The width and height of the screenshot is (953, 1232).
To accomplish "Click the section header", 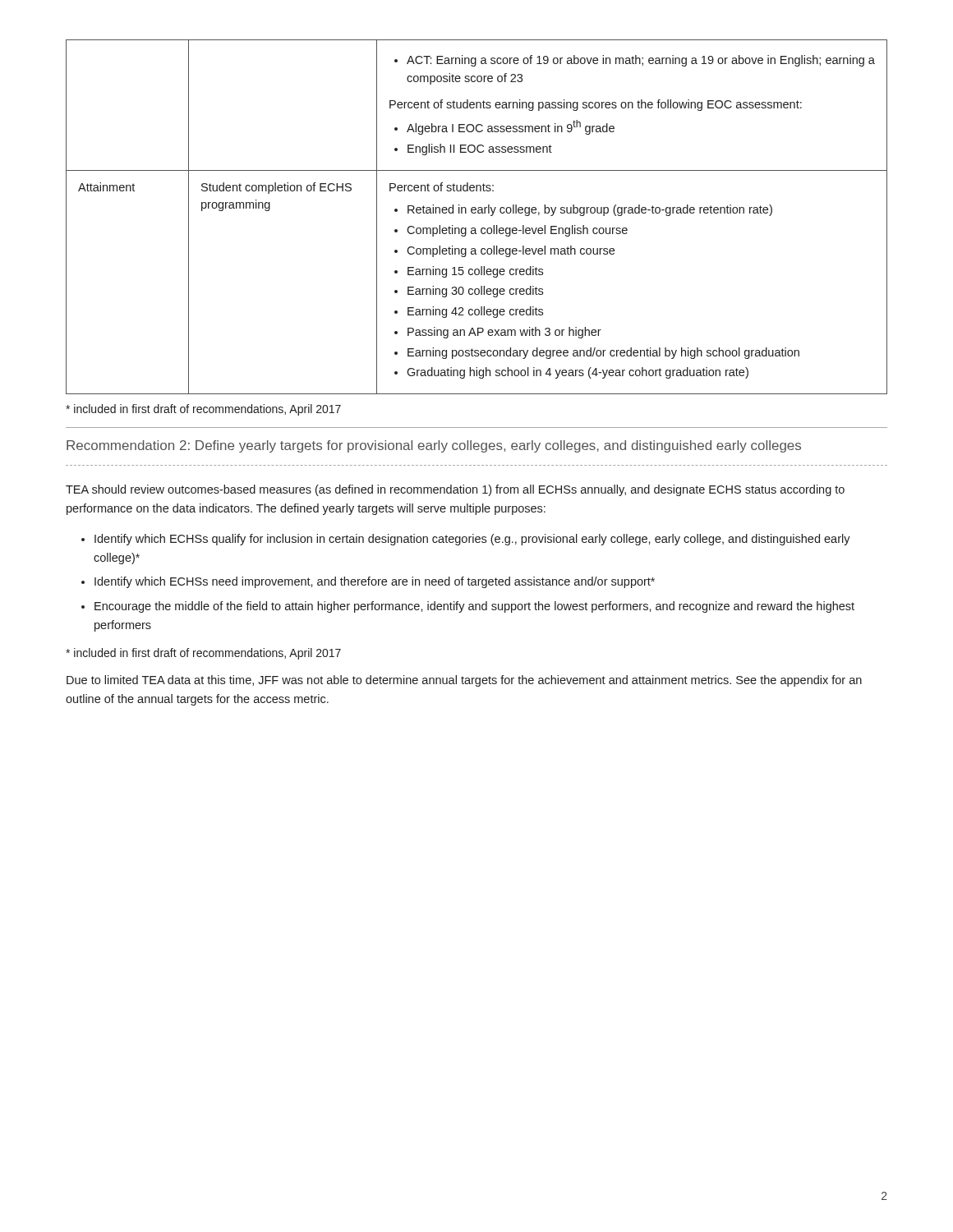I will click(434, 446).
